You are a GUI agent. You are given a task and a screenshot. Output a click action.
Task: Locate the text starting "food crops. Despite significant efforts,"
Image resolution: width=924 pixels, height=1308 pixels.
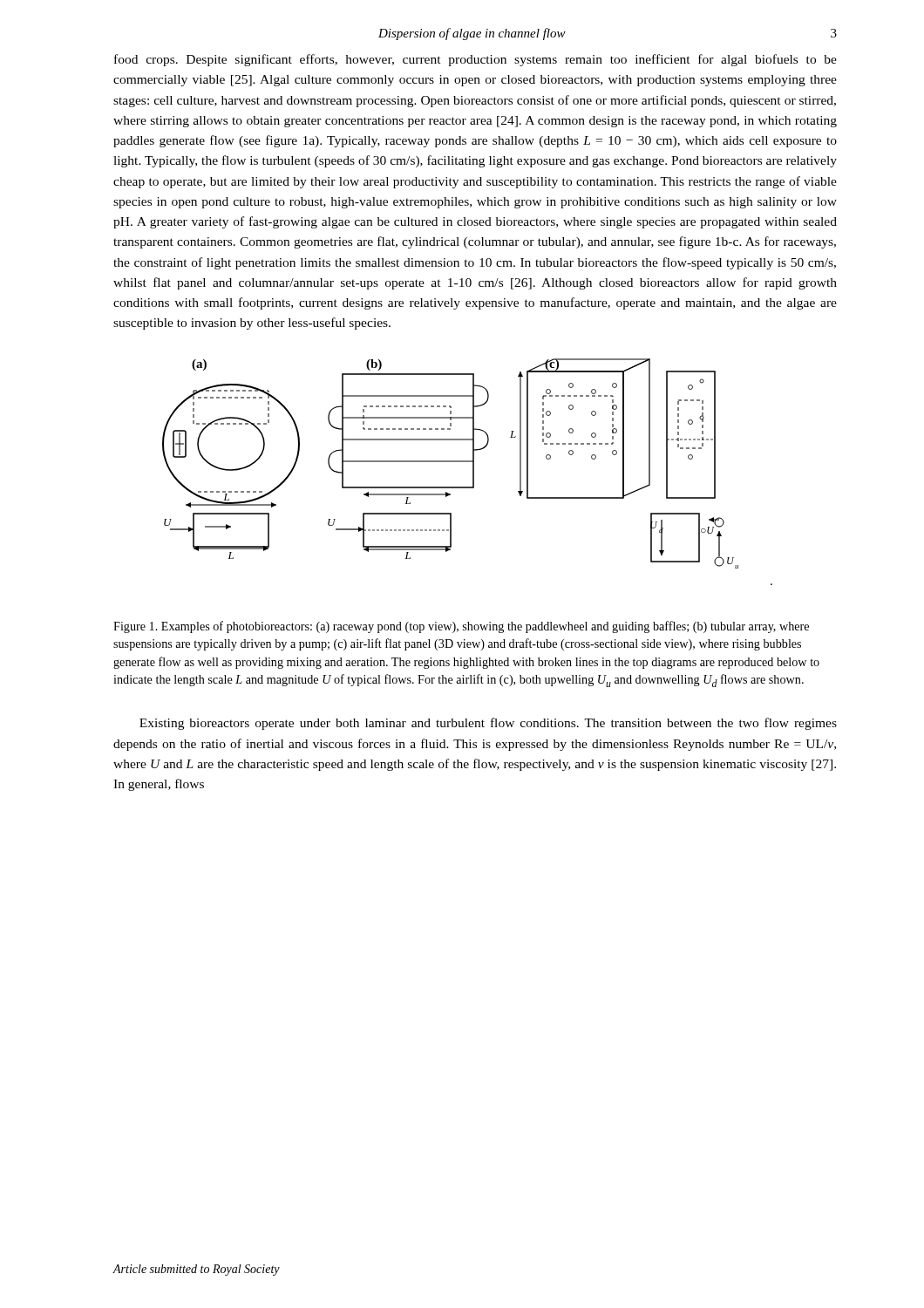click(475, 191)
